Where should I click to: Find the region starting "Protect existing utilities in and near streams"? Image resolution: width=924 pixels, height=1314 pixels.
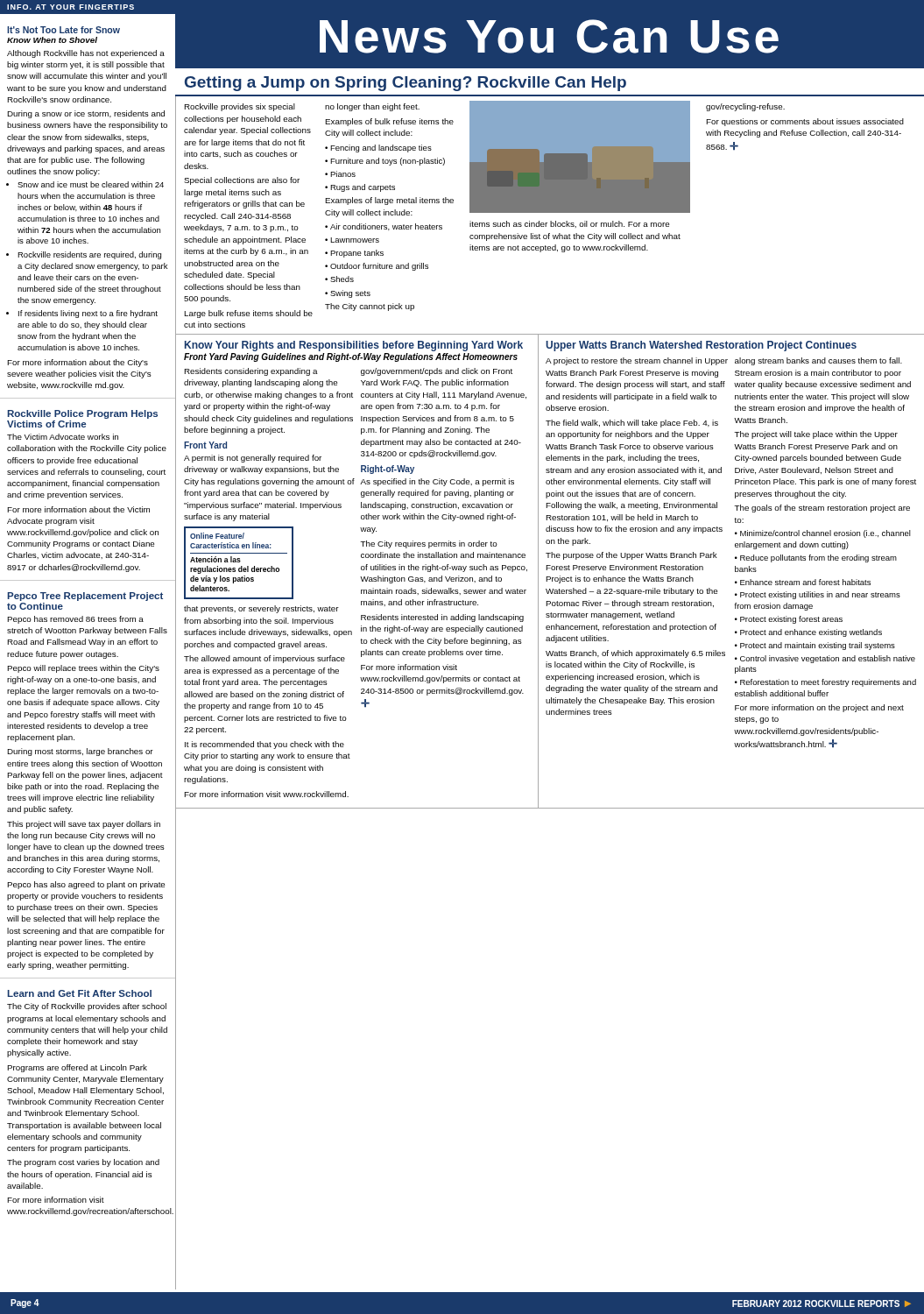point(817,600)
